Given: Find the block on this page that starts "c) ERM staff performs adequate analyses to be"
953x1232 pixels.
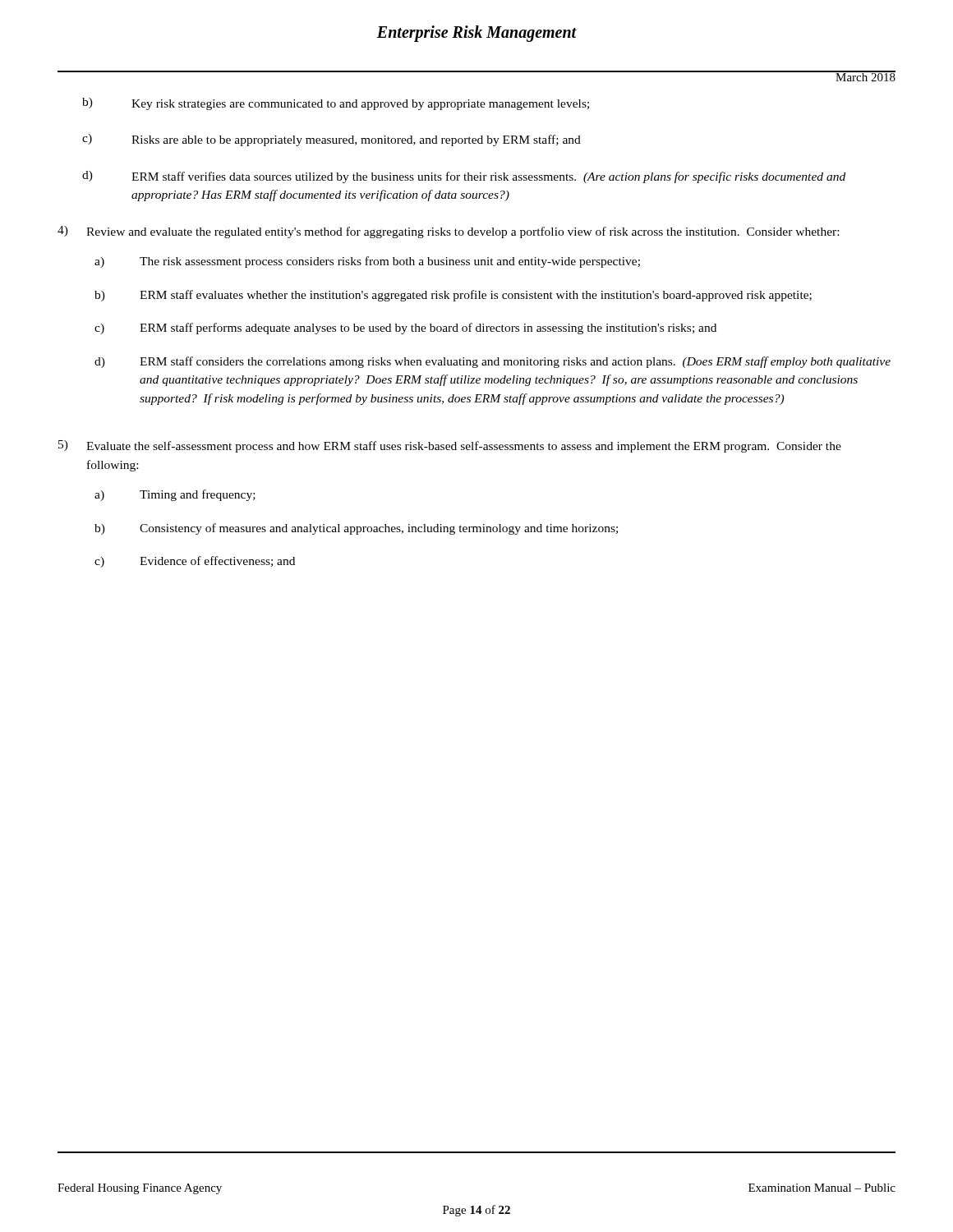Looking at the screenshot, I should pos(491,328).
